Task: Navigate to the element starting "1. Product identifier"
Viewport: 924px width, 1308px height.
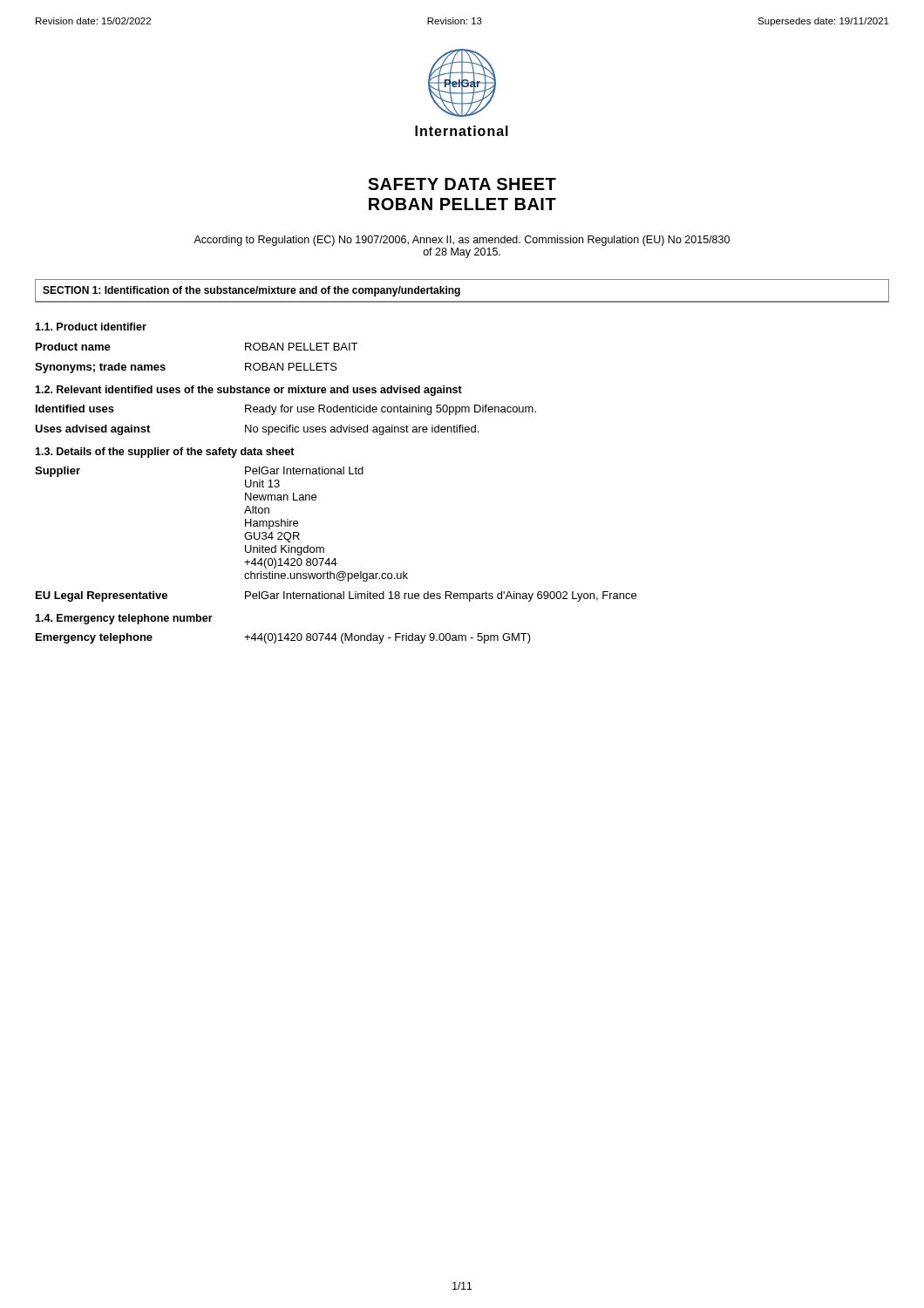Action: coord(91,327)
